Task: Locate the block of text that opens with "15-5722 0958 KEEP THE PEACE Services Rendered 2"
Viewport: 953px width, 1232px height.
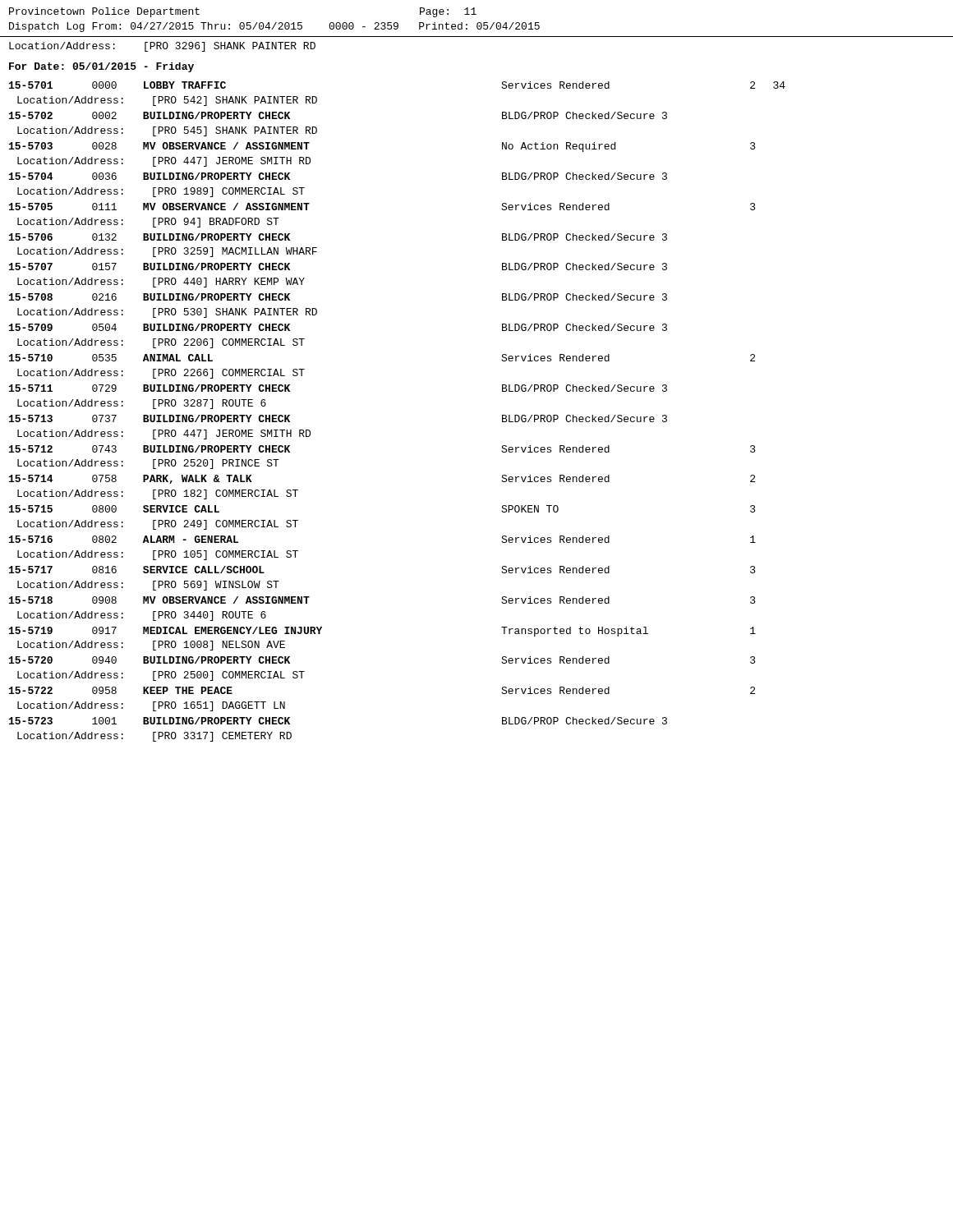Action: pos(31,690)
